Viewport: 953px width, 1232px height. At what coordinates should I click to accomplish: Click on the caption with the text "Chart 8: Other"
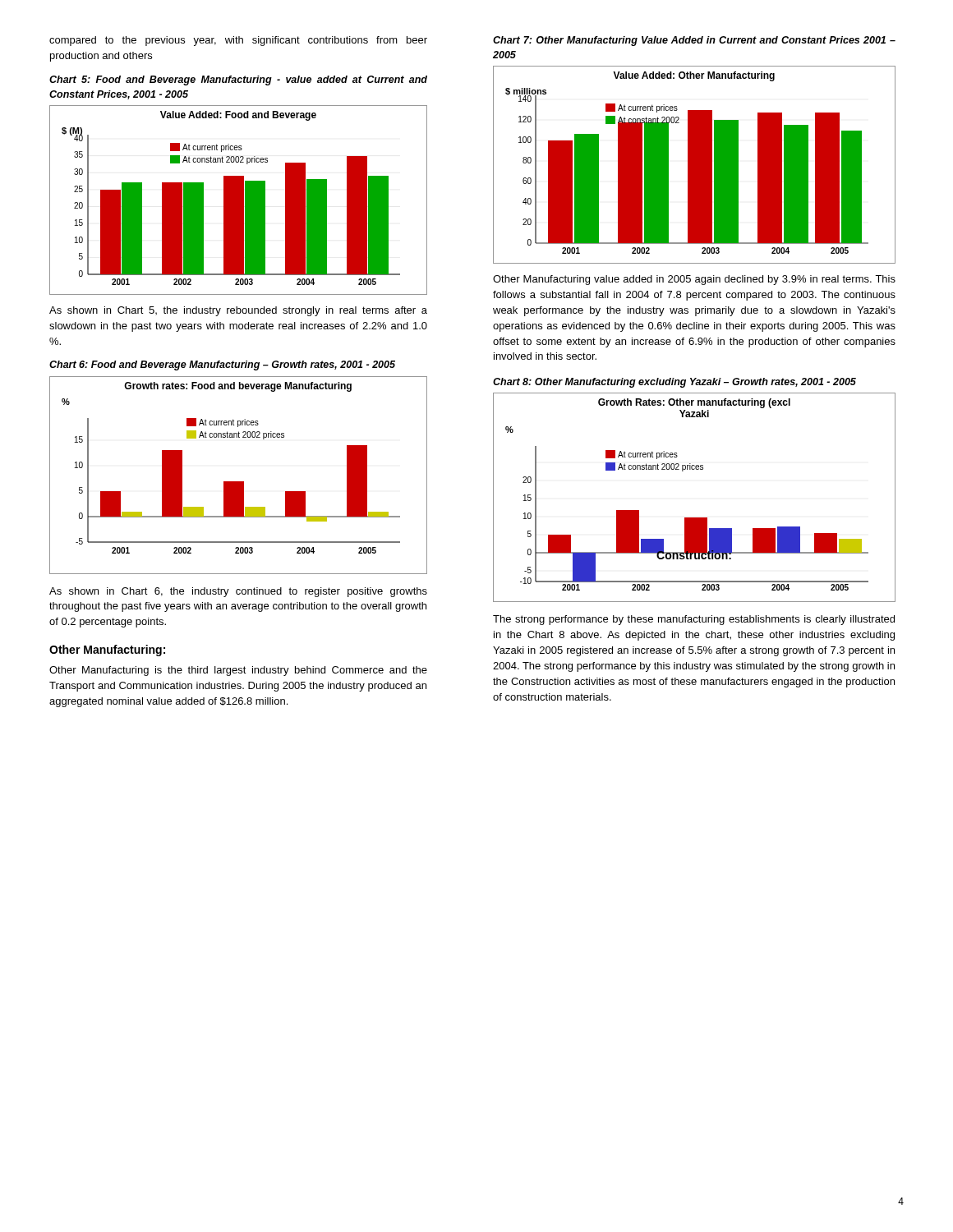694,382
